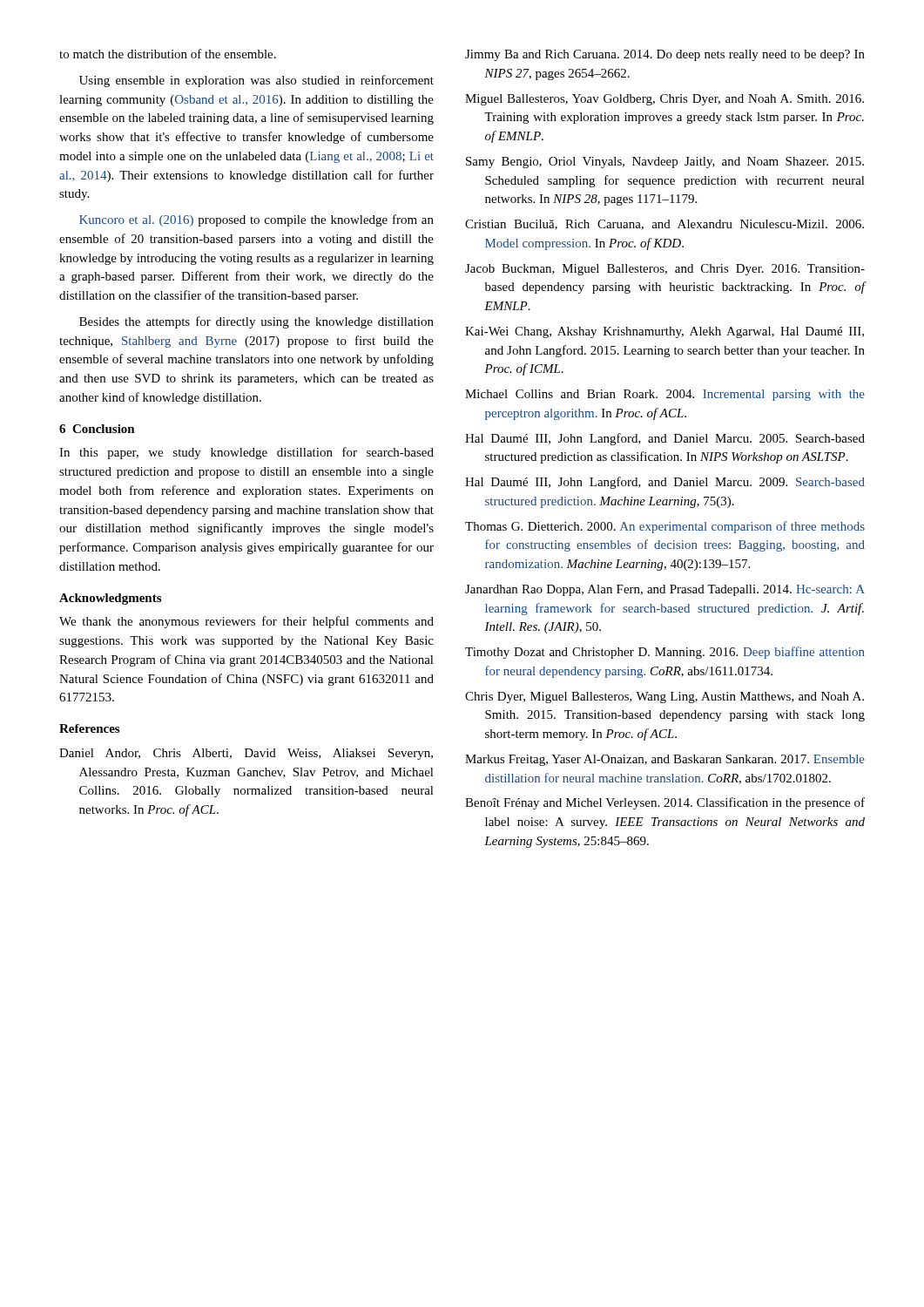The height and width of the screenshot is (1307, 924).
Task: Point to the block starting "Benoît Frénay and Michel Verleysen. 2014."
Action: [665, 822]
